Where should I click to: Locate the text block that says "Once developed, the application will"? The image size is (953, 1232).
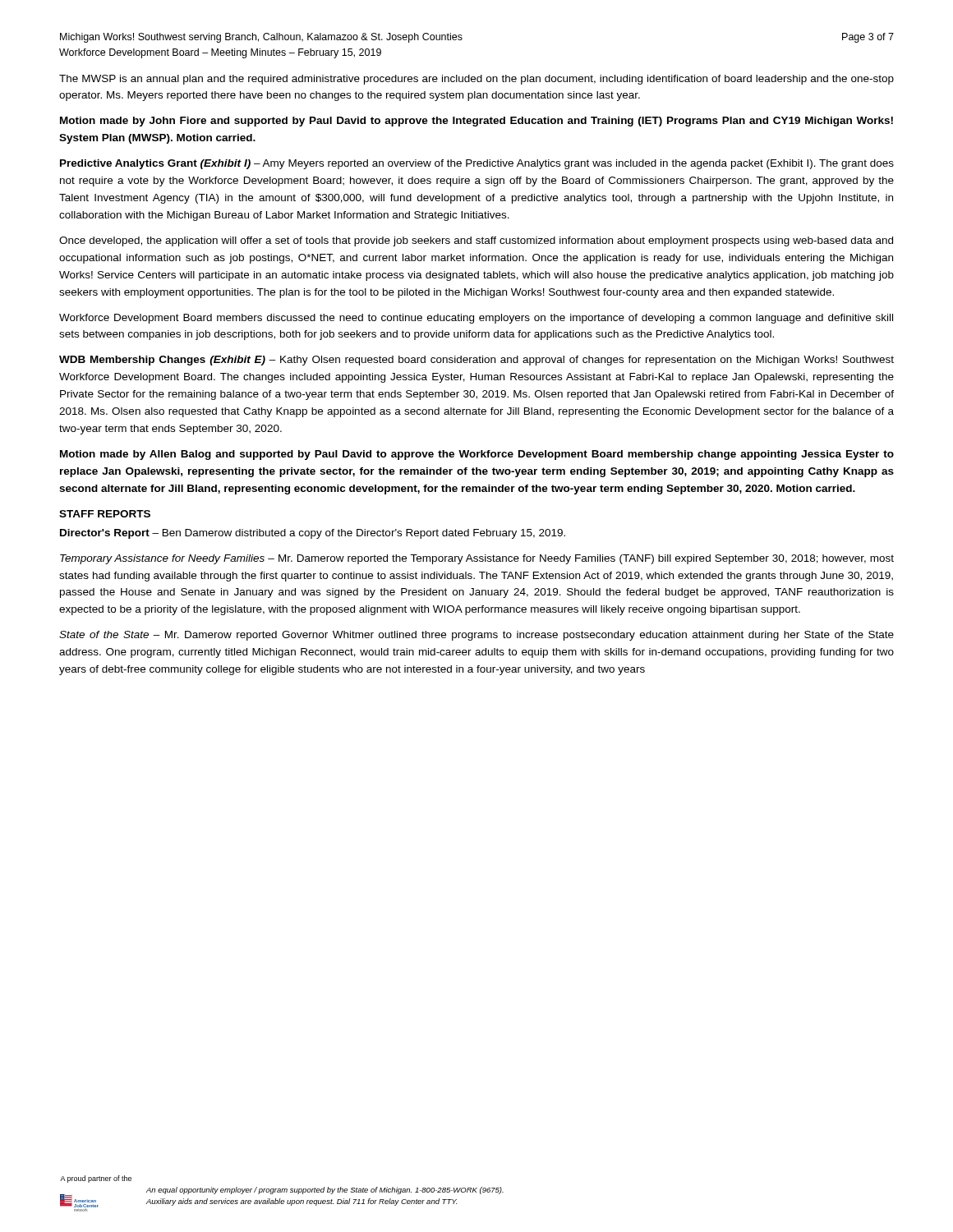tap(476, 266)
